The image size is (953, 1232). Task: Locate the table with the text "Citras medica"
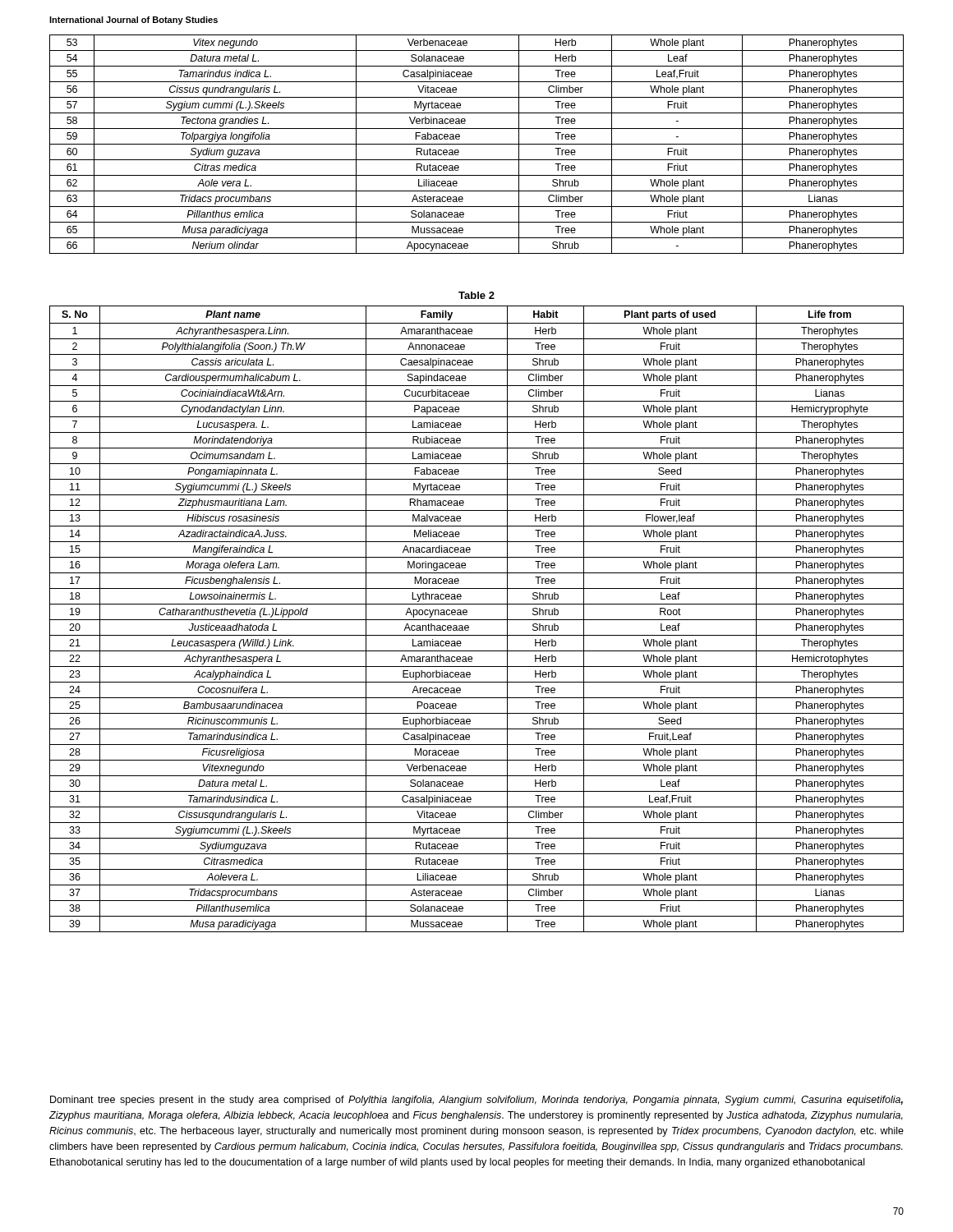[x=476, y=144]
